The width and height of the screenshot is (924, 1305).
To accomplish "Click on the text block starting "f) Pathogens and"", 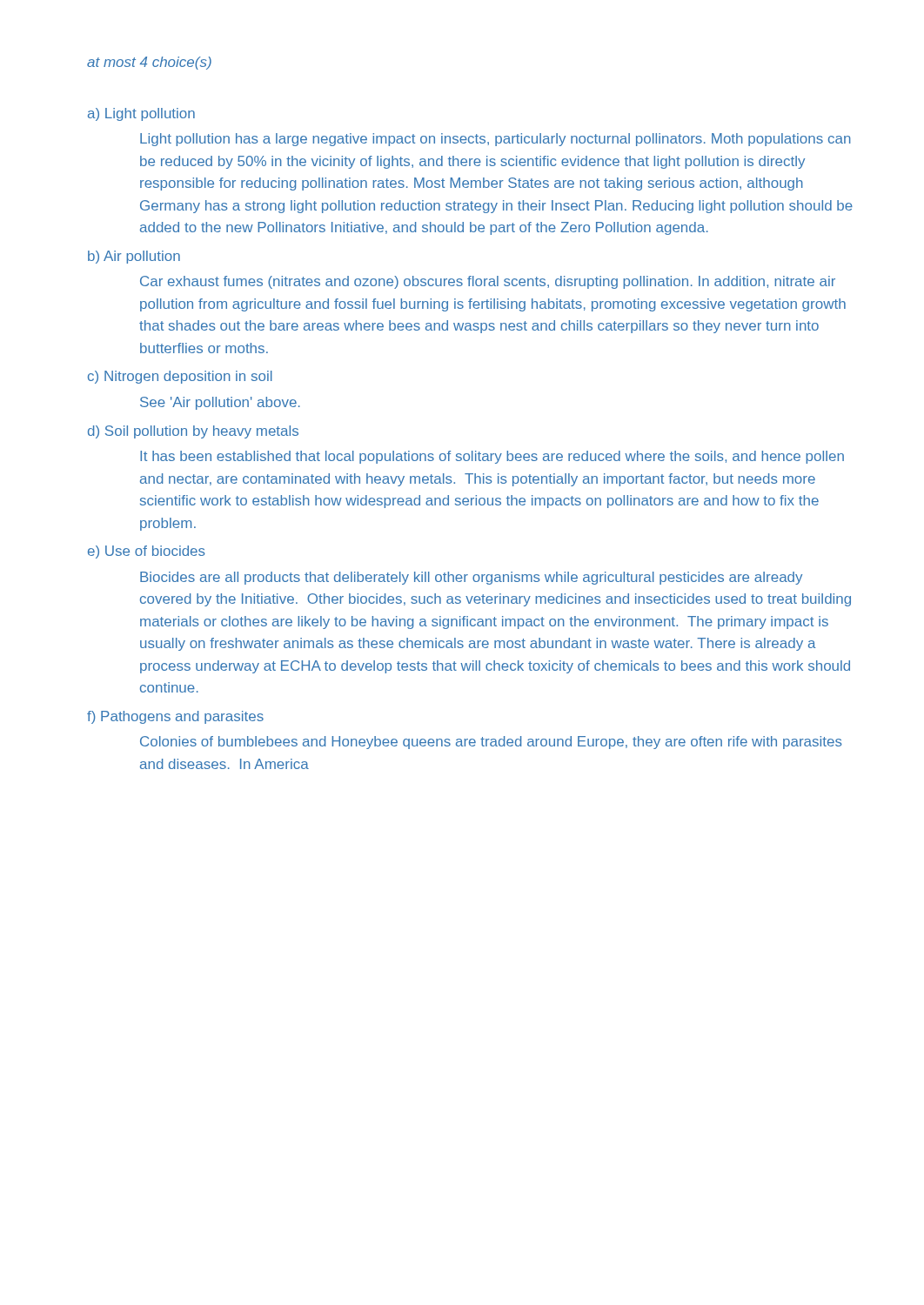I will point(175,716).
